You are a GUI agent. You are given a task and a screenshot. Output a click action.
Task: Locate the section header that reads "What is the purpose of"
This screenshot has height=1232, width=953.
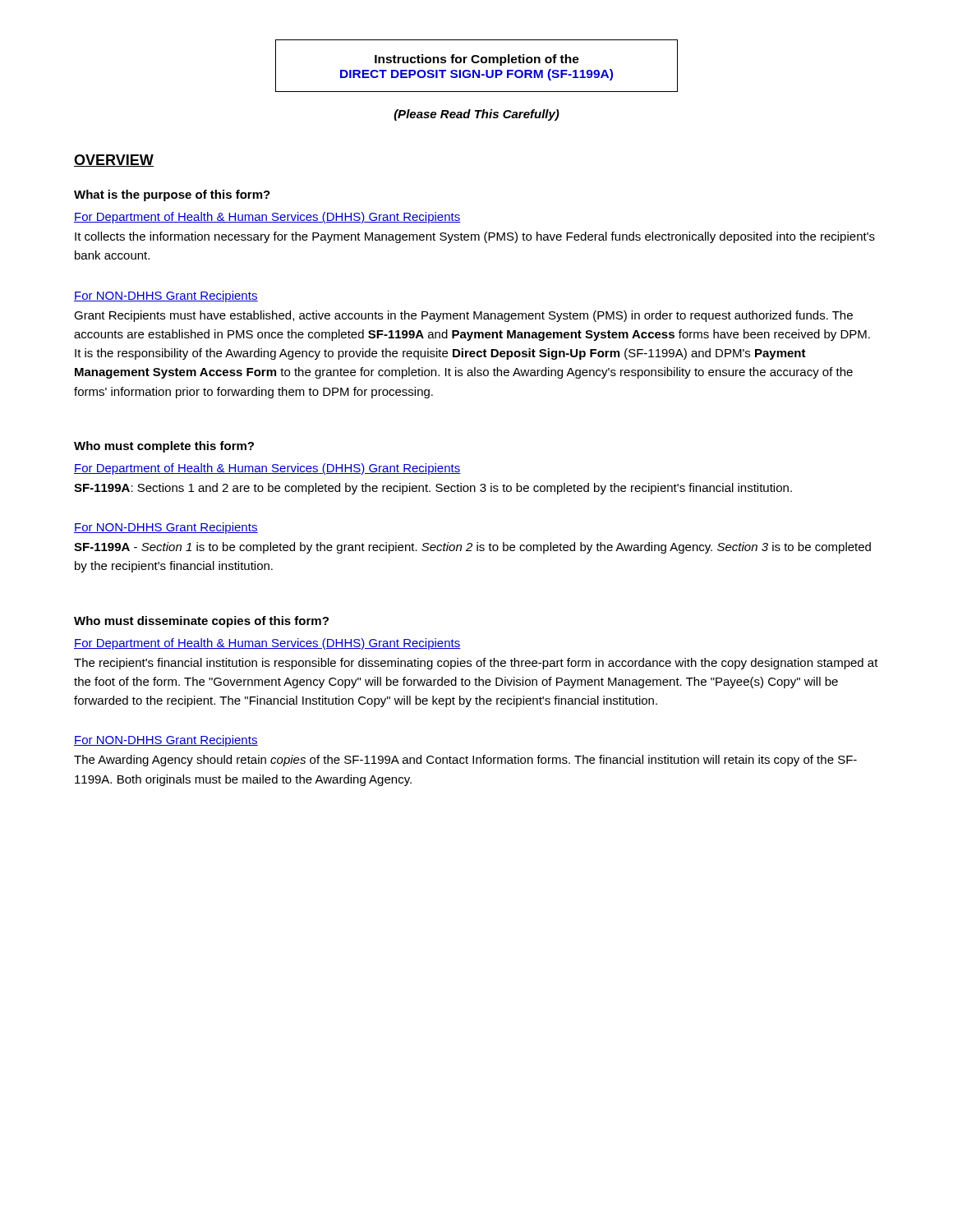pyautogui.click(x=172, y=194)
